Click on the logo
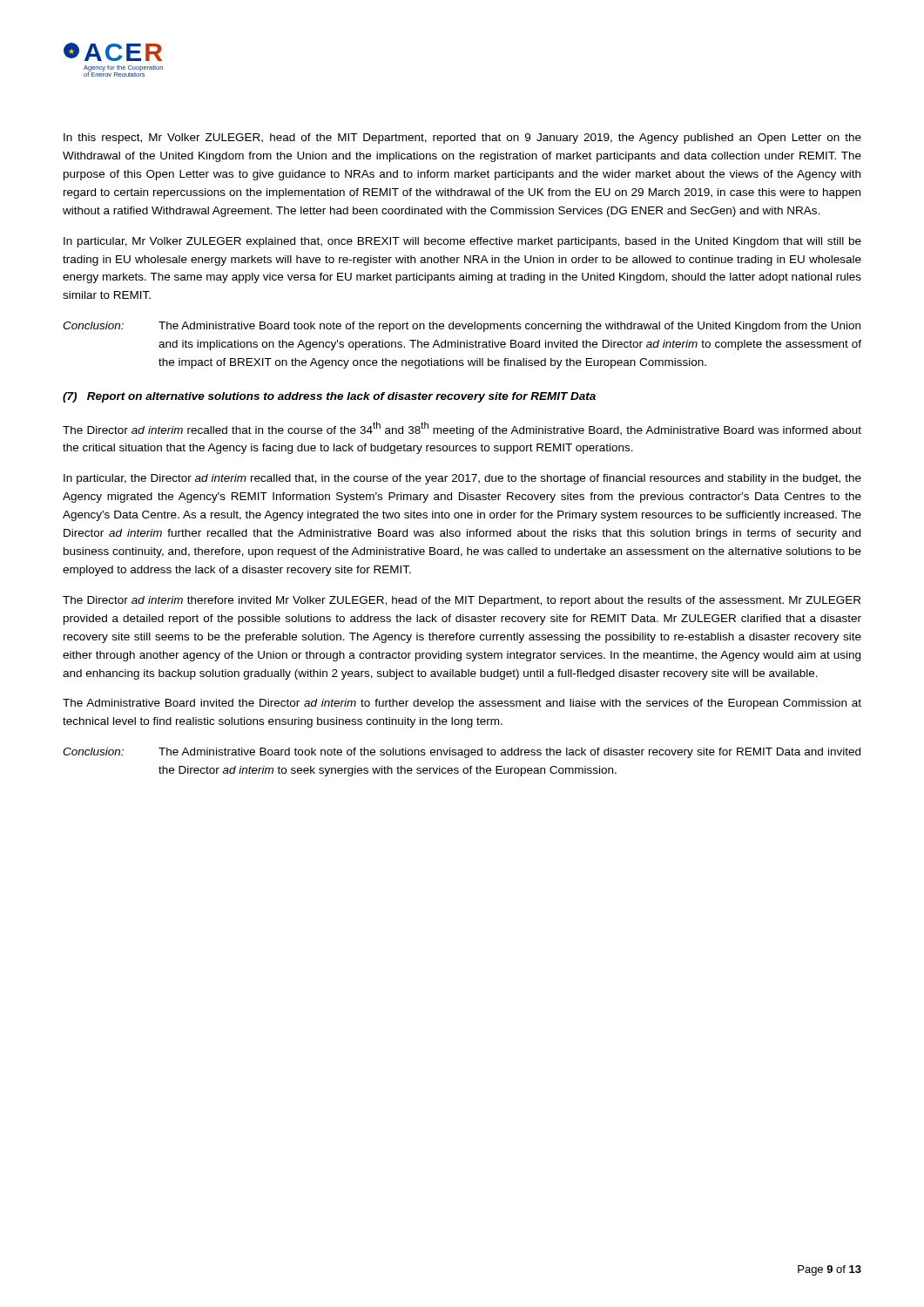This screenshot has height=1307, width=924. pos(130,53)
